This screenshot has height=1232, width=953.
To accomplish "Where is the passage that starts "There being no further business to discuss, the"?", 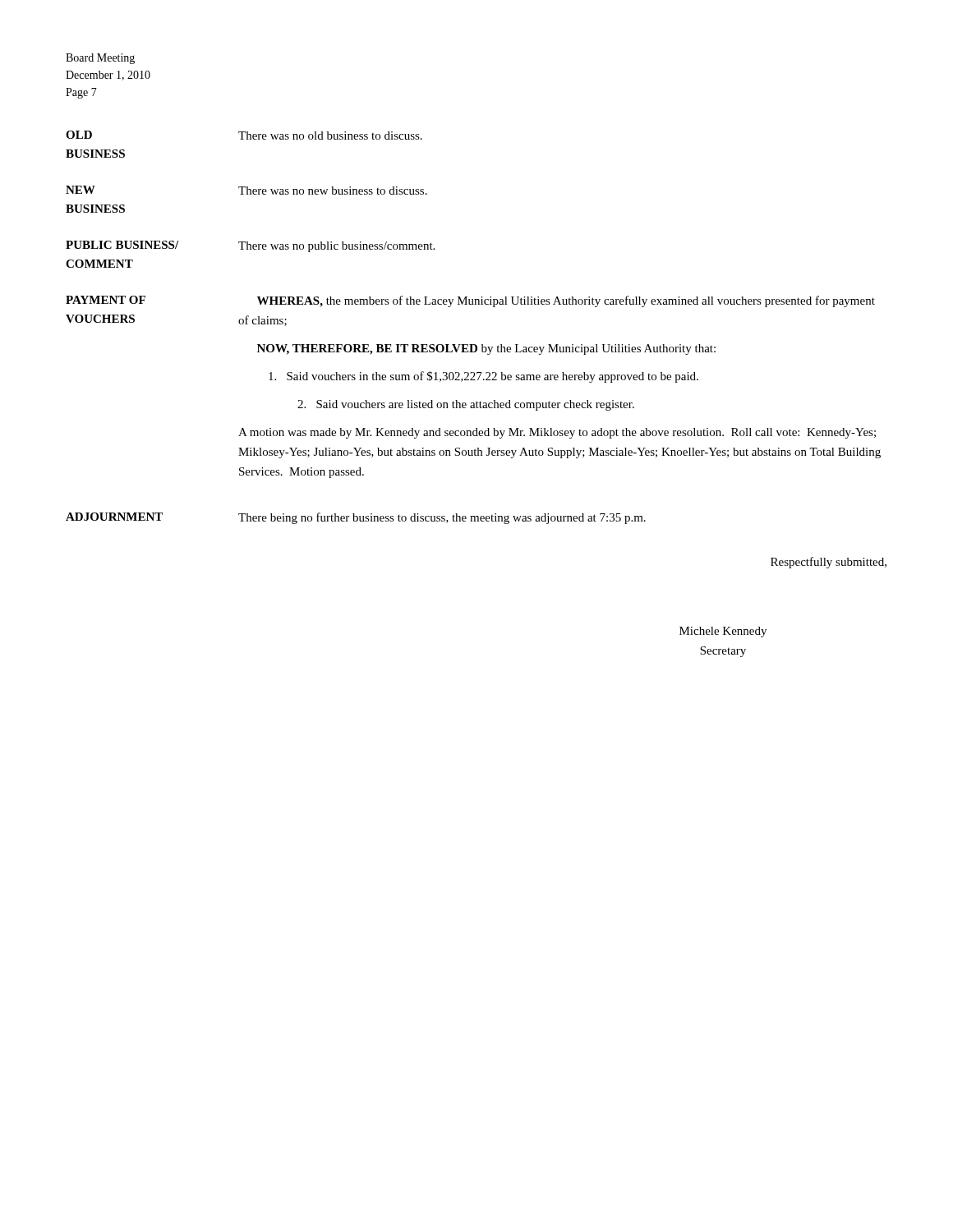I will [442, 517].
